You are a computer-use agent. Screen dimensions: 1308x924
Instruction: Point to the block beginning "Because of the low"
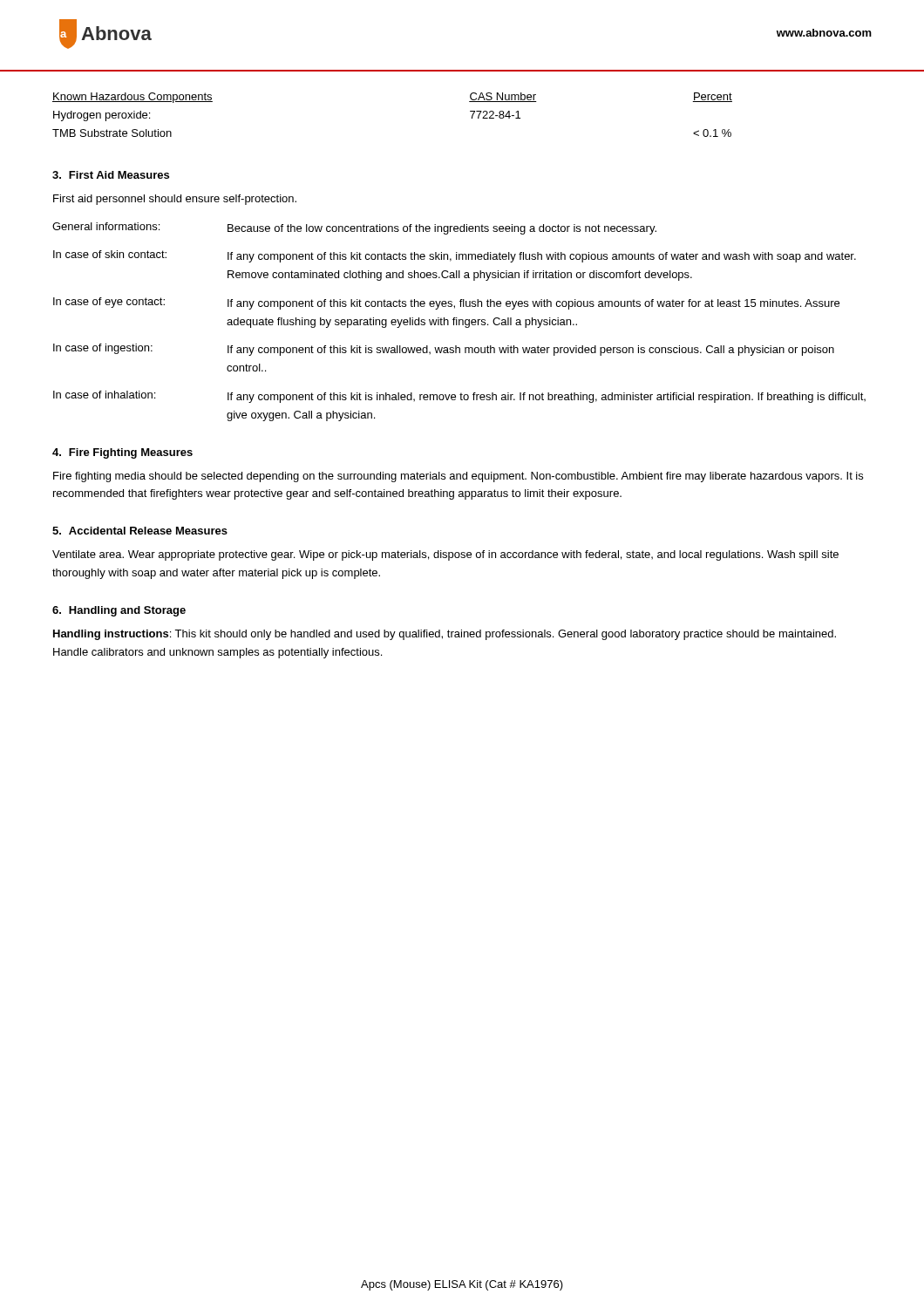(x=442, y=228)
